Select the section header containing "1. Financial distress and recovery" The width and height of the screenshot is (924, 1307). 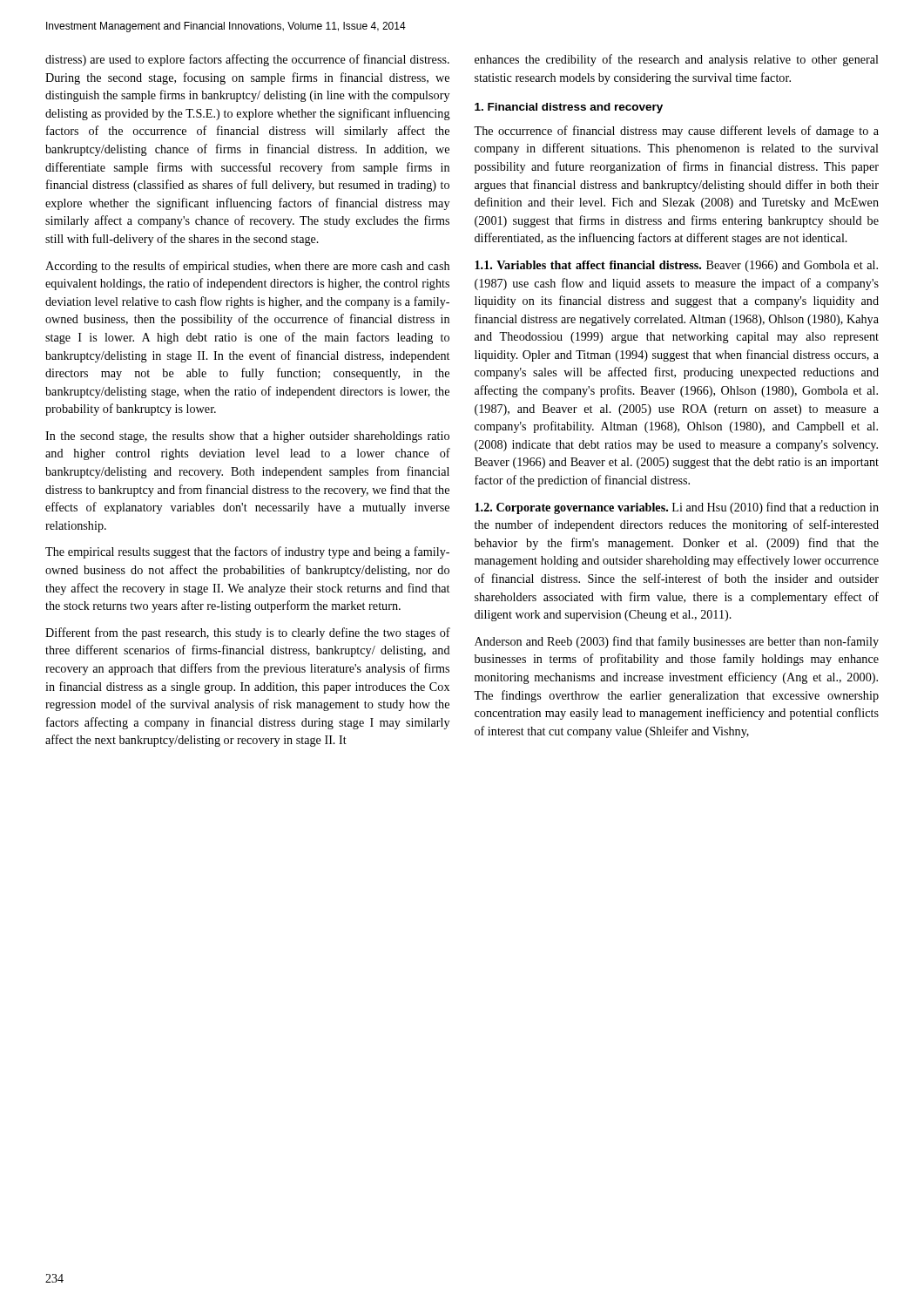569,107
